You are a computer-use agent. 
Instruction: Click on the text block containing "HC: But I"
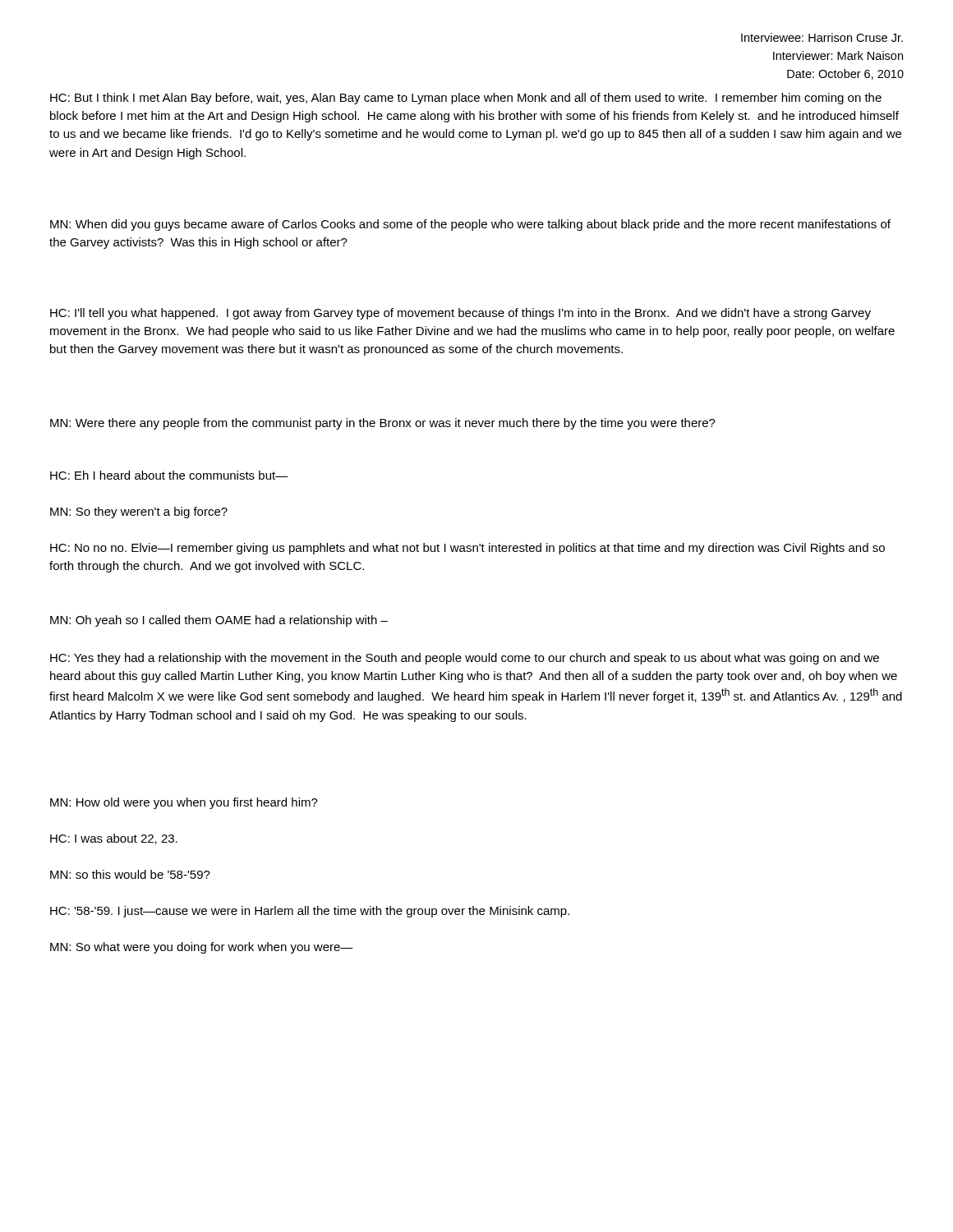point(476,125)
